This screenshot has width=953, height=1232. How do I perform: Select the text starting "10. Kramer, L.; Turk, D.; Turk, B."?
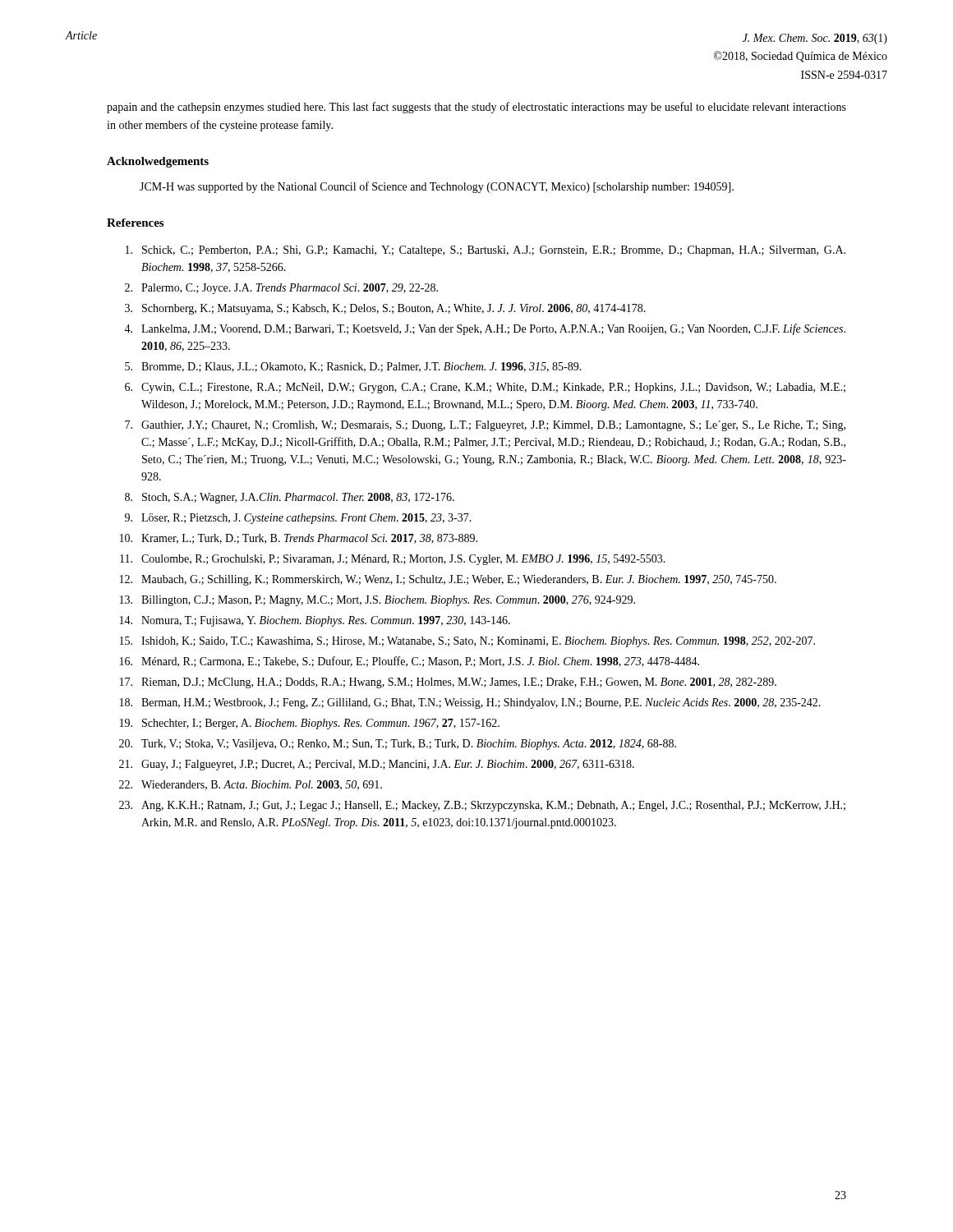tap(476, 538)
